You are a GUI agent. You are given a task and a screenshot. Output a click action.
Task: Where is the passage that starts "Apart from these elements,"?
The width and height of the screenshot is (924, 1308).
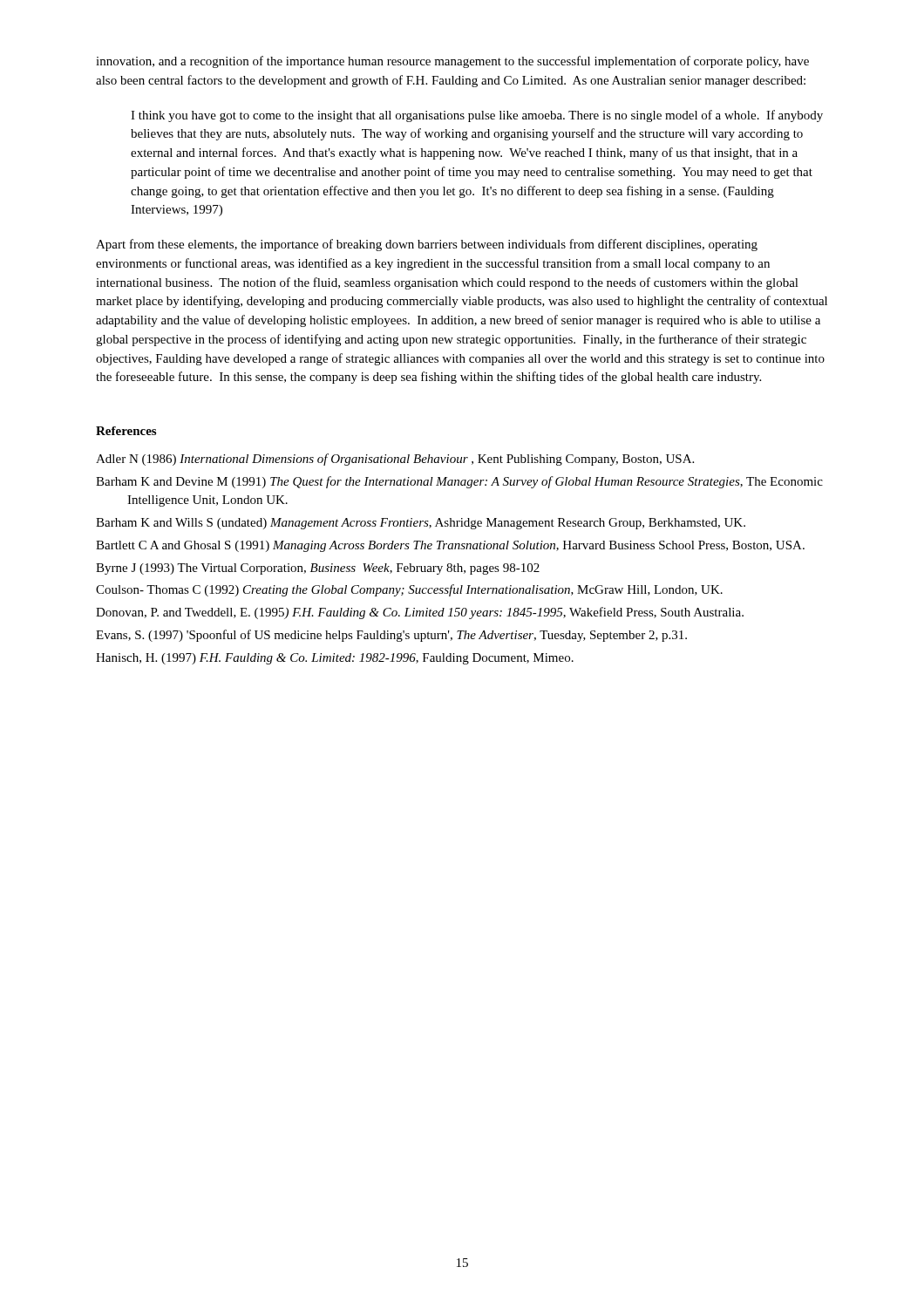462,311
